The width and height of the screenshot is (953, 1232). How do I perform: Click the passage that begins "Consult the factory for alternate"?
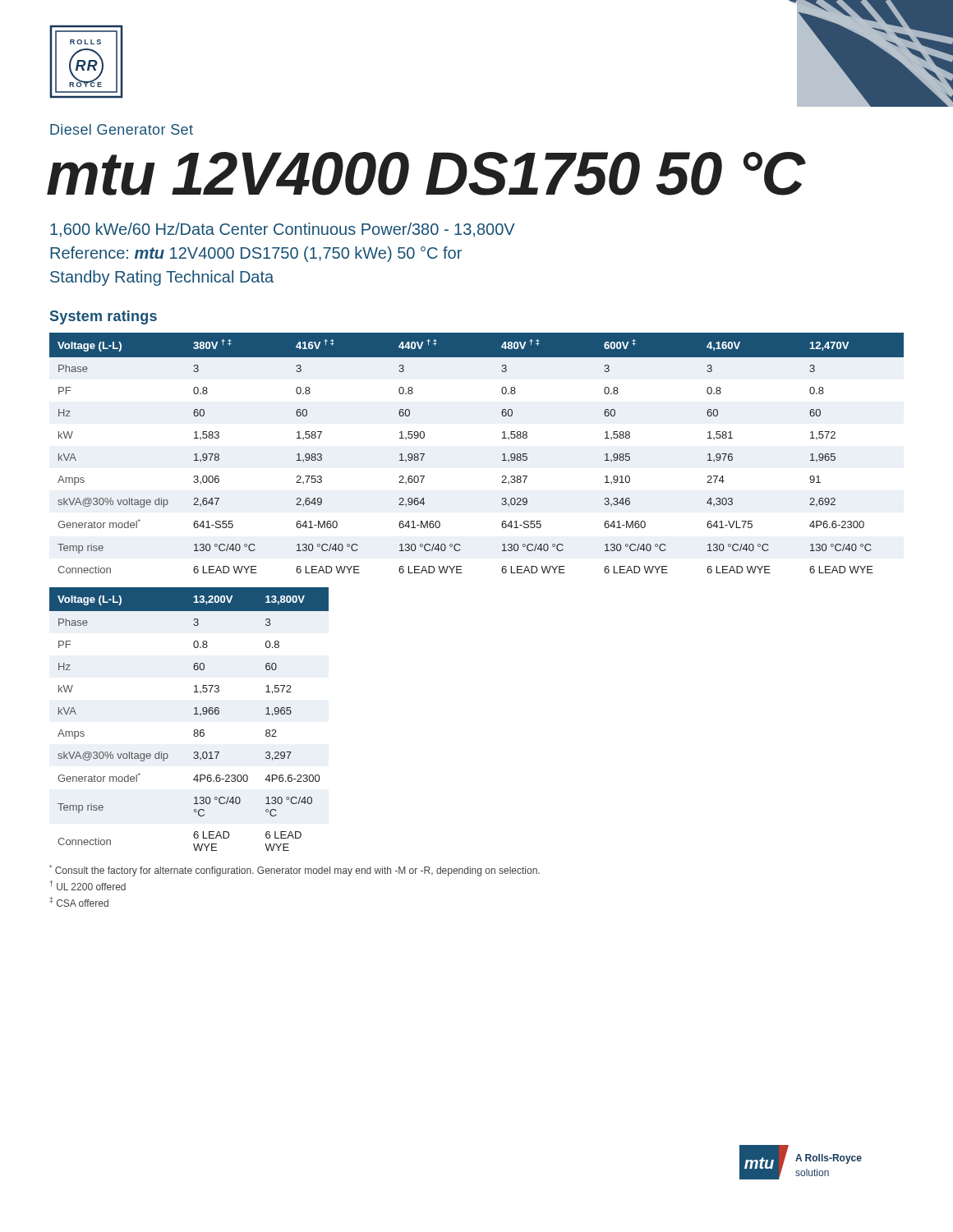tap(295, 870)
